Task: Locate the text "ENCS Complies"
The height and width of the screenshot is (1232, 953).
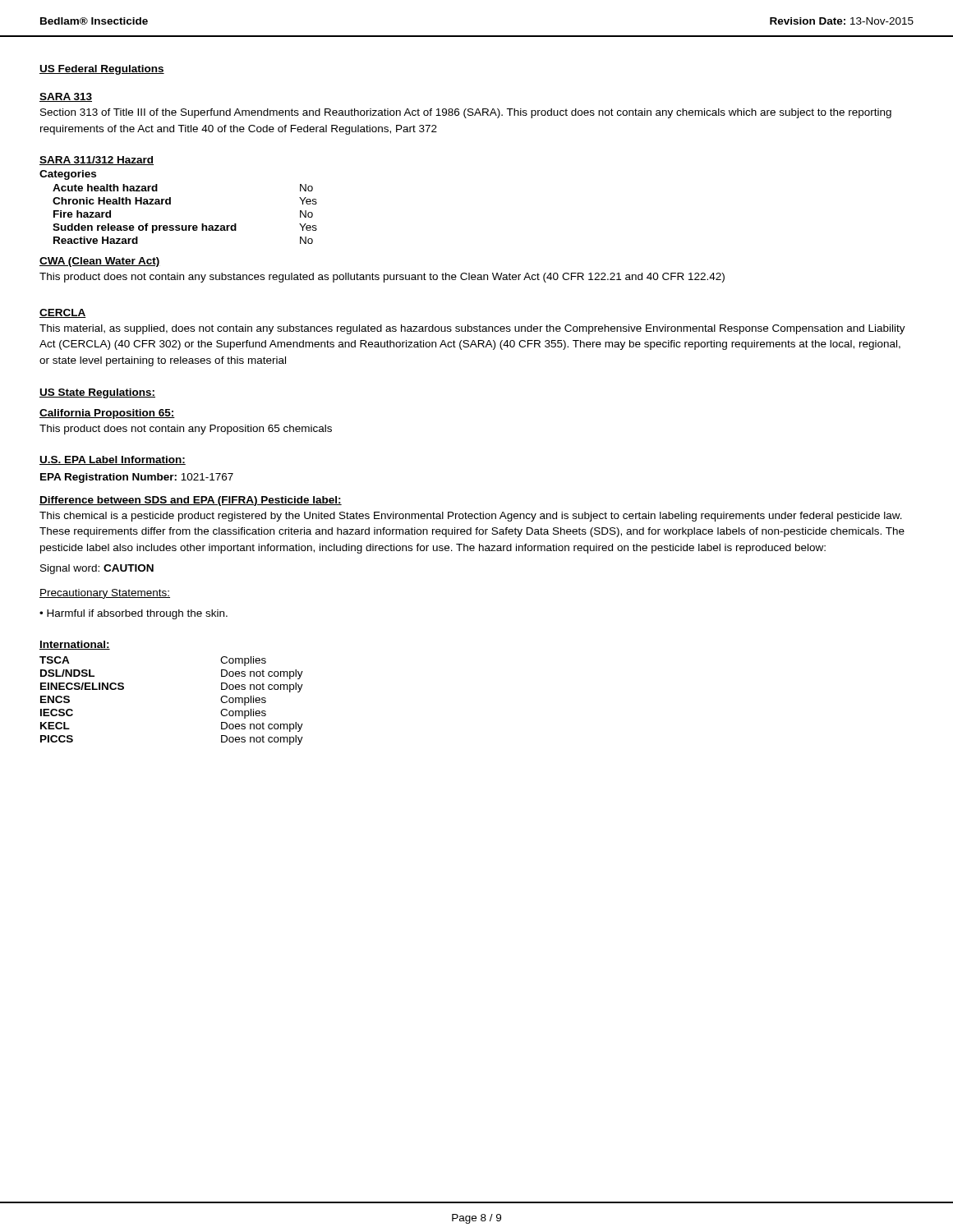Action: point(59,702)
